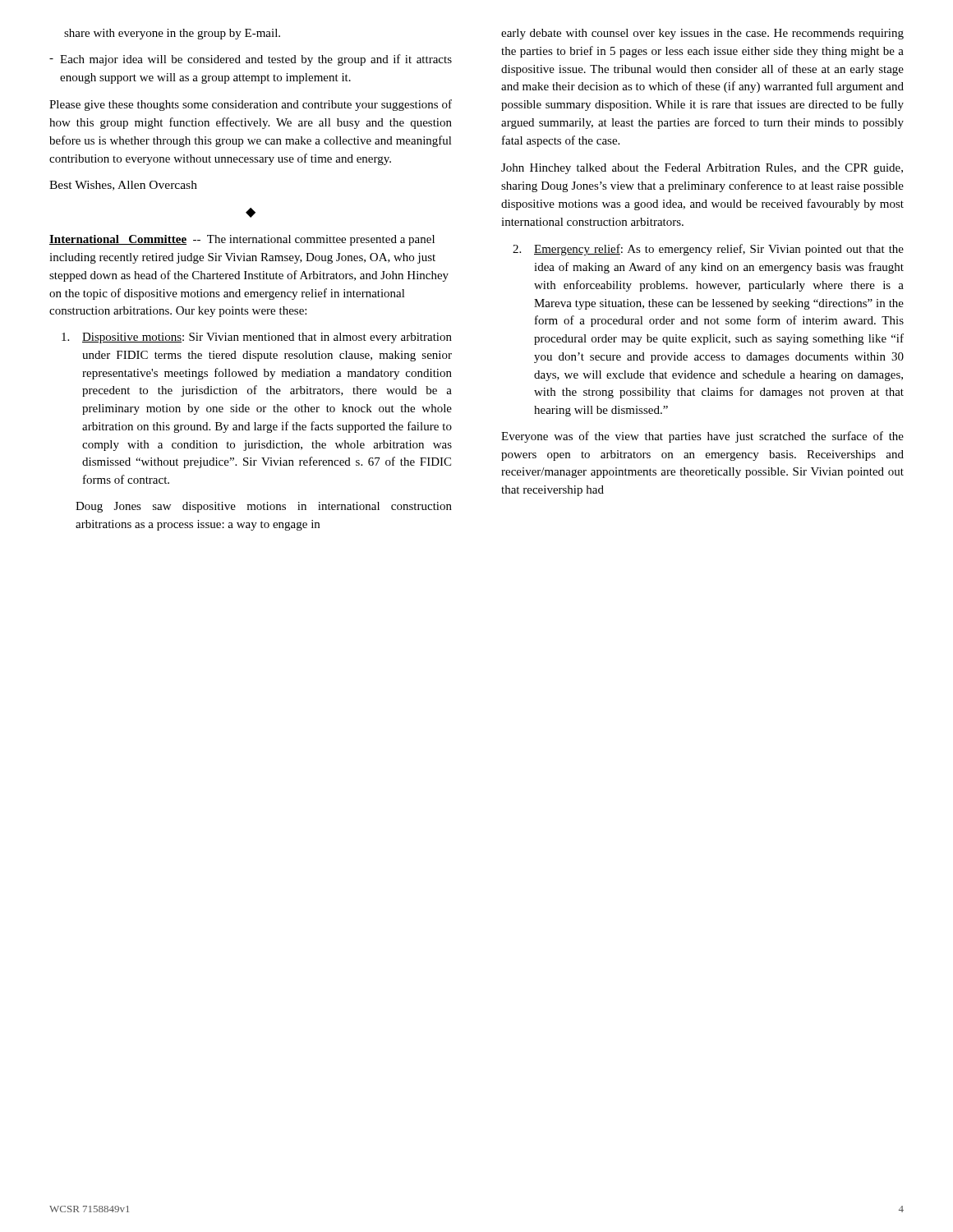Image resolution: width=953 pixels, height=1232 pixels.
Task: Select the text block starting "Everyone was of the view that"
Action: pos(702,463)
